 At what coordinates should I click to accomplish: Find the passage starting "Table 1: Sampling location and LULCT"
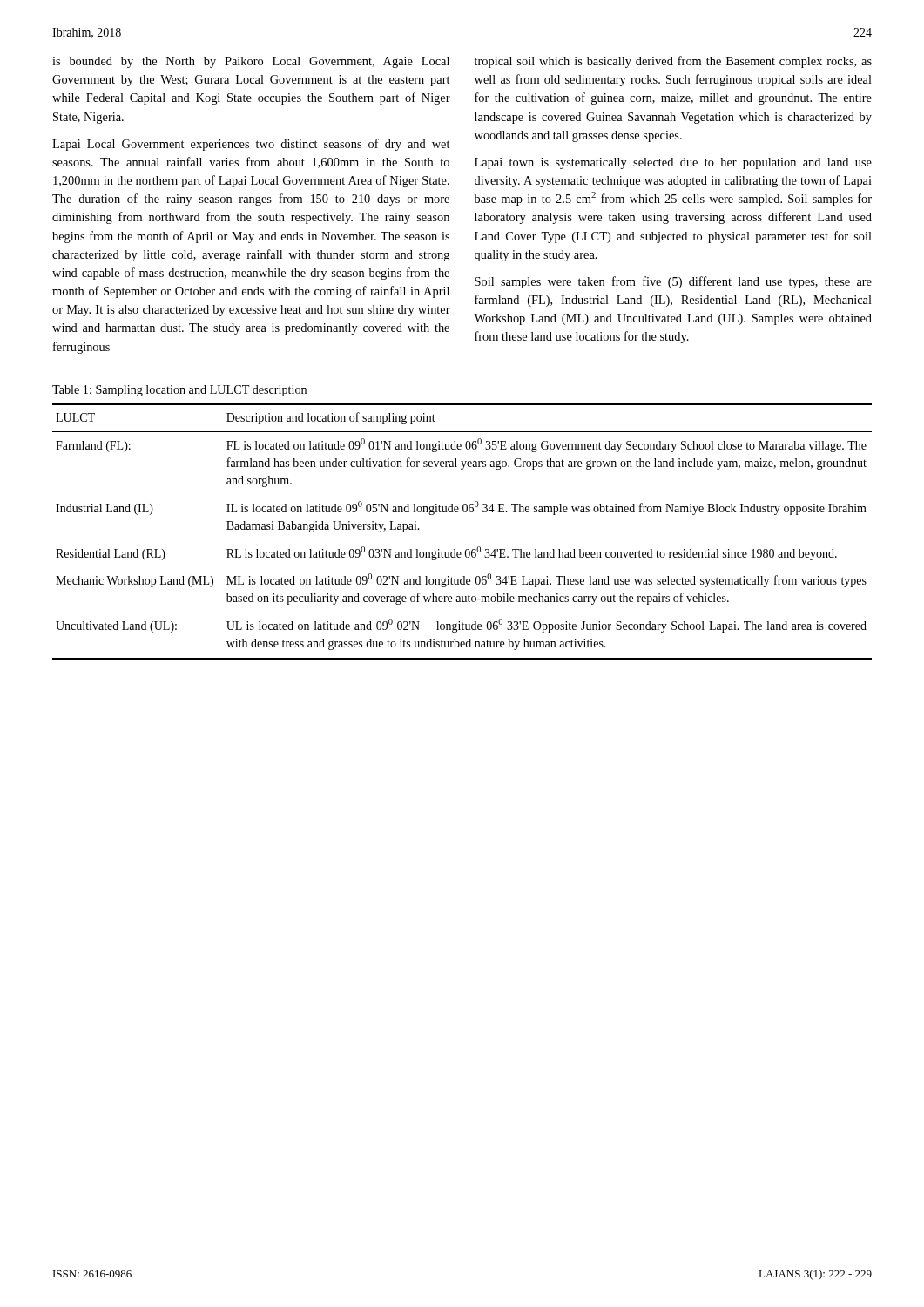pos(180,389)
